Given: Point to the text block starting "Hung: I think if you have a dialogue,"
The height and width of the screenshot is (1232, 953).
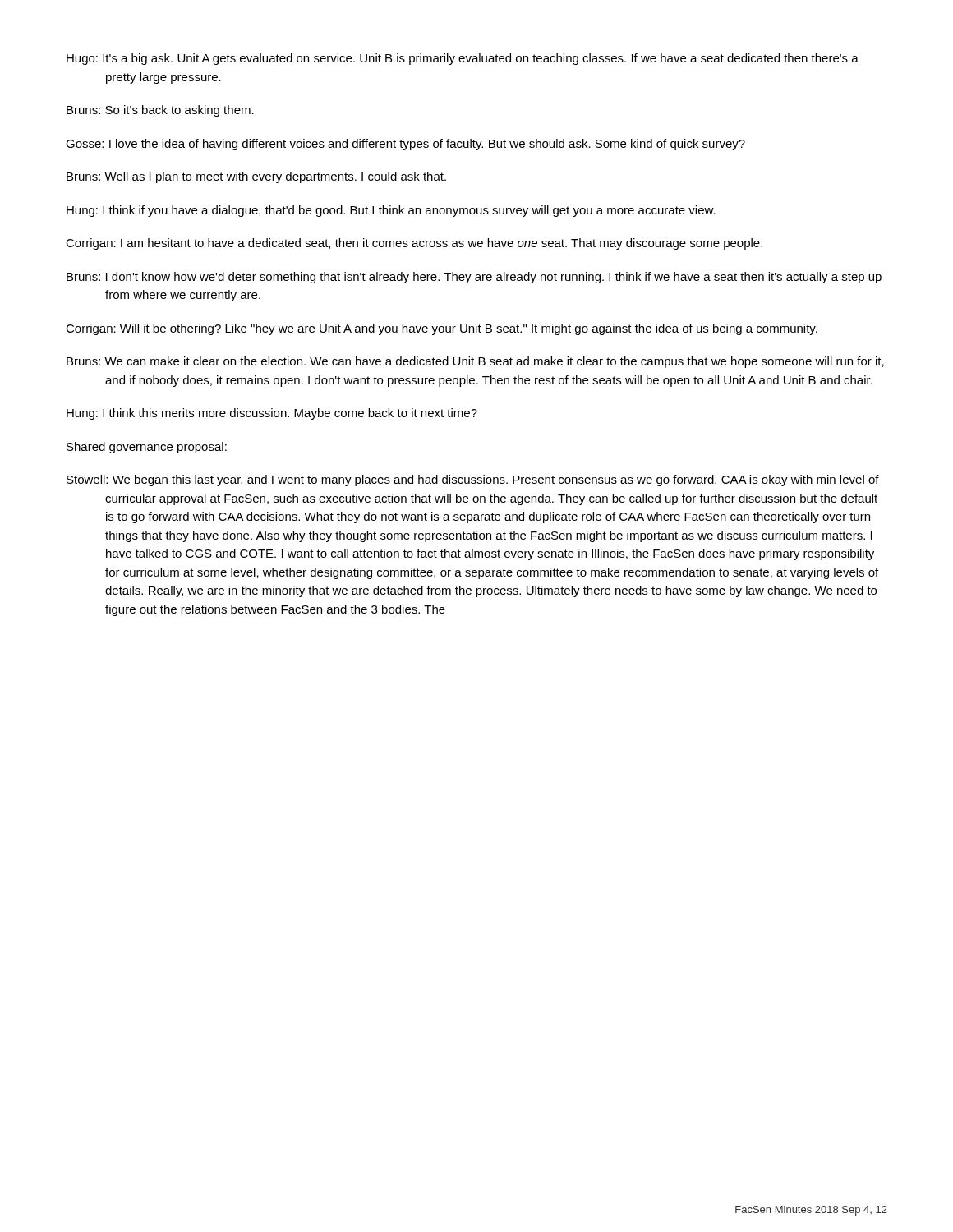Looking at the screenshot, I should [391, 209].
